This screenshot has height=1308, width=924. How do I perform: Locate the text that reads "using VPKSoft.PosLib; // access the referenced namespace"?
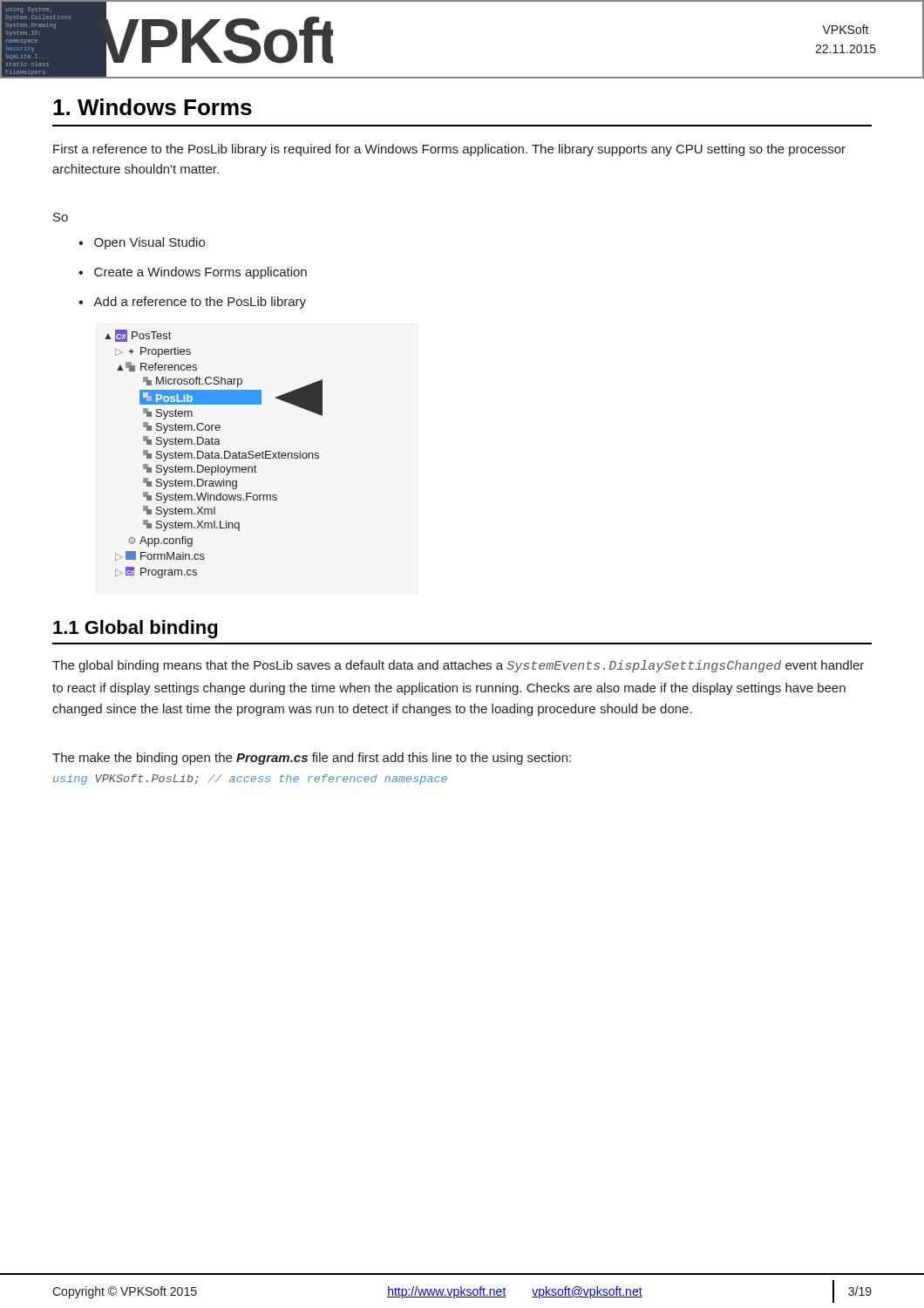250,779
